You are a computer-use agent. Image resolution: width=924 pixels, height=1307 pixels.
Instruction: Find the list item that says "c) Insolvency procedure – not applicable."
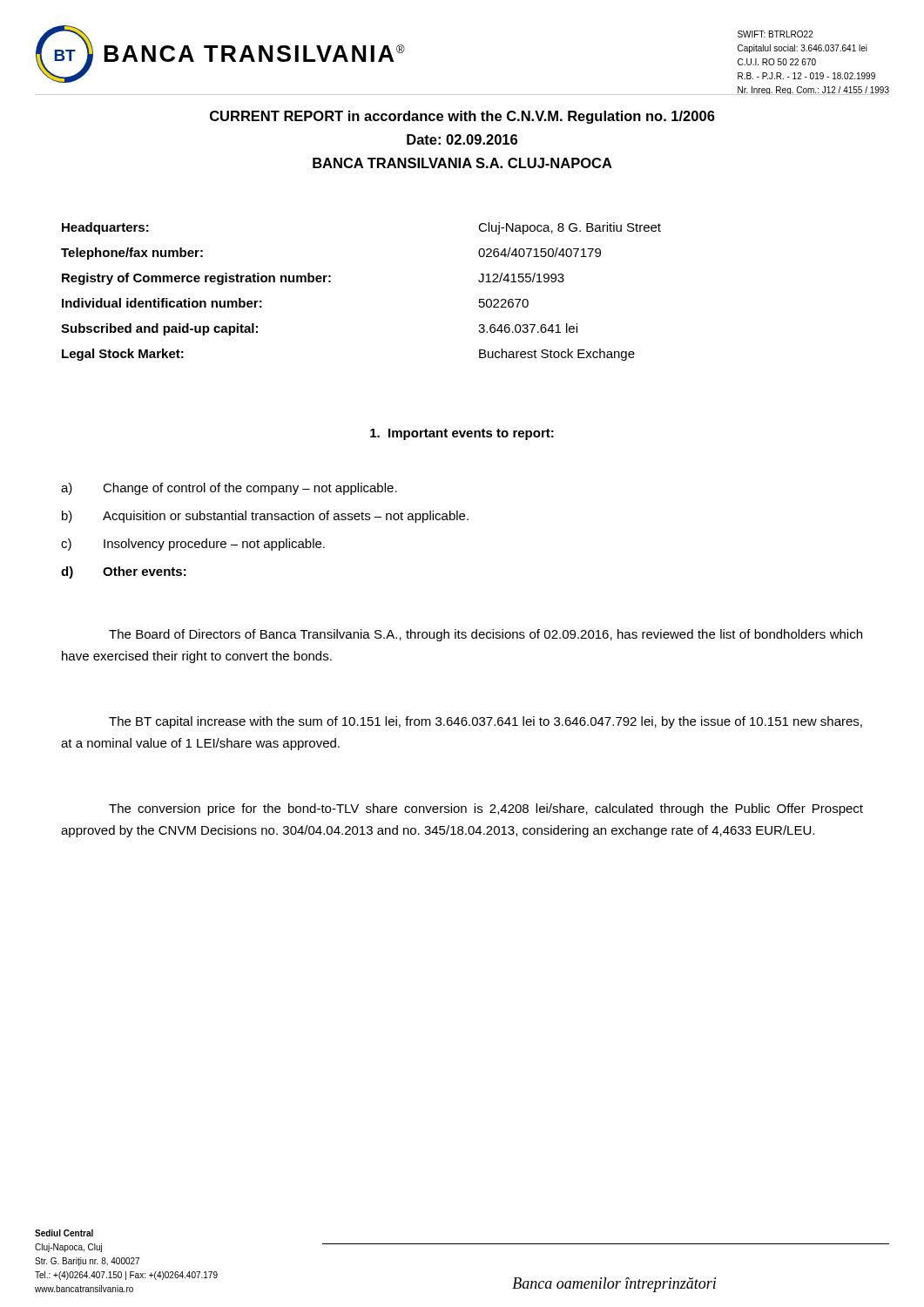pos(193,544)
